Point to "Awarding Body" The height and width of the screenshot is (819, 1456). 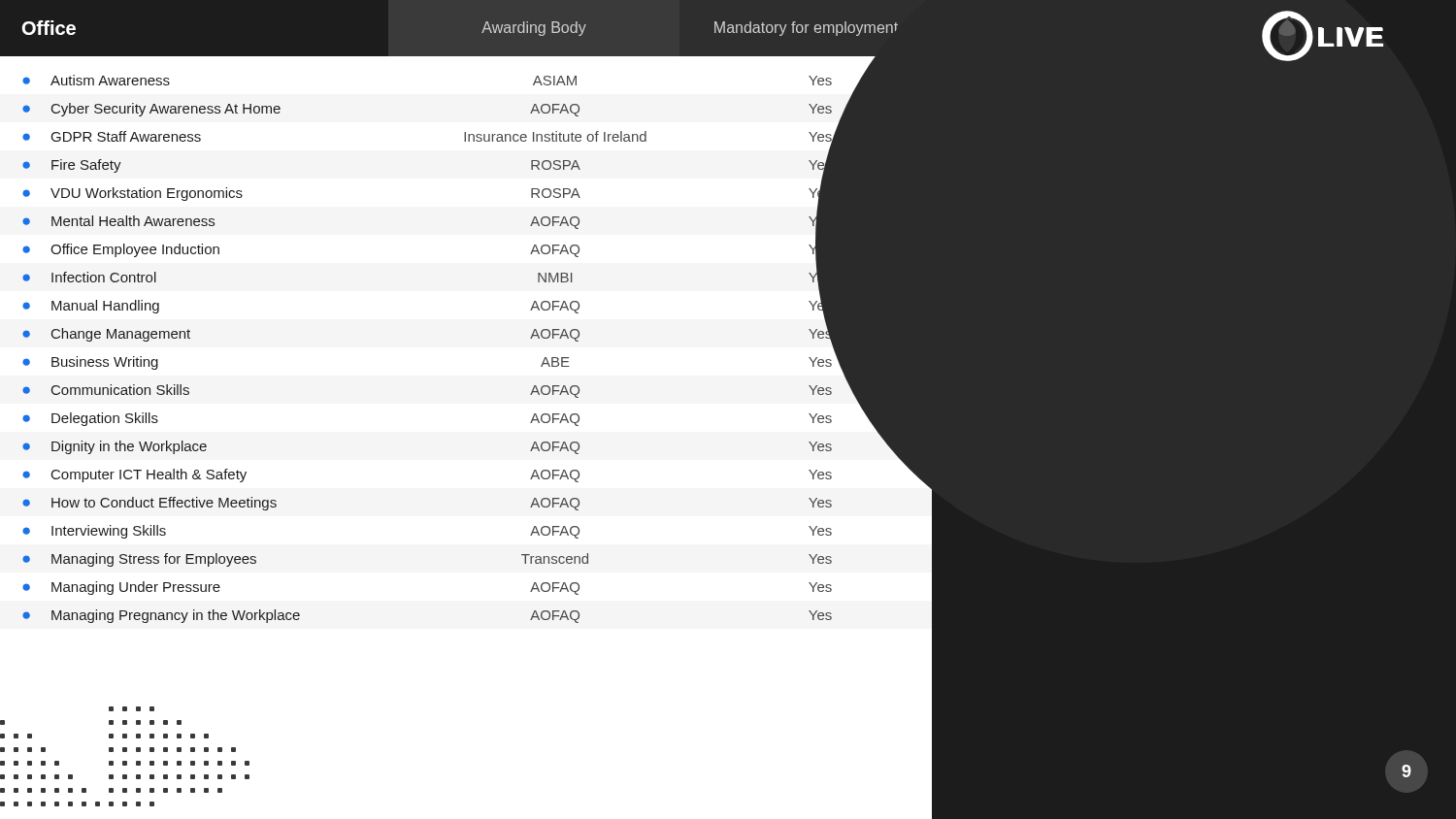[x=534, y=28]
